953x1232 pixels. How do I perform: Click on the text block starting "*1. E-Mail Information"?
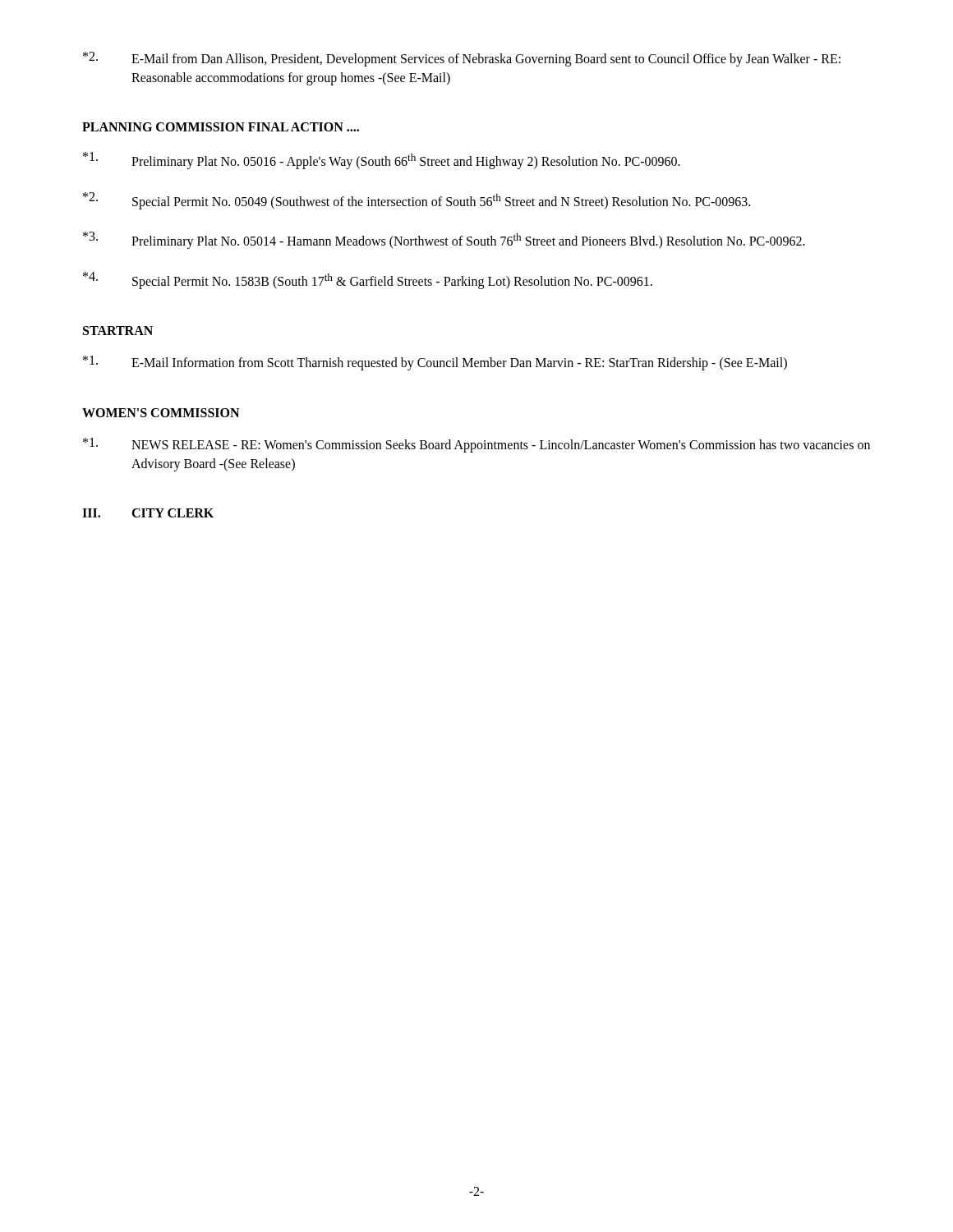point(476,363)
